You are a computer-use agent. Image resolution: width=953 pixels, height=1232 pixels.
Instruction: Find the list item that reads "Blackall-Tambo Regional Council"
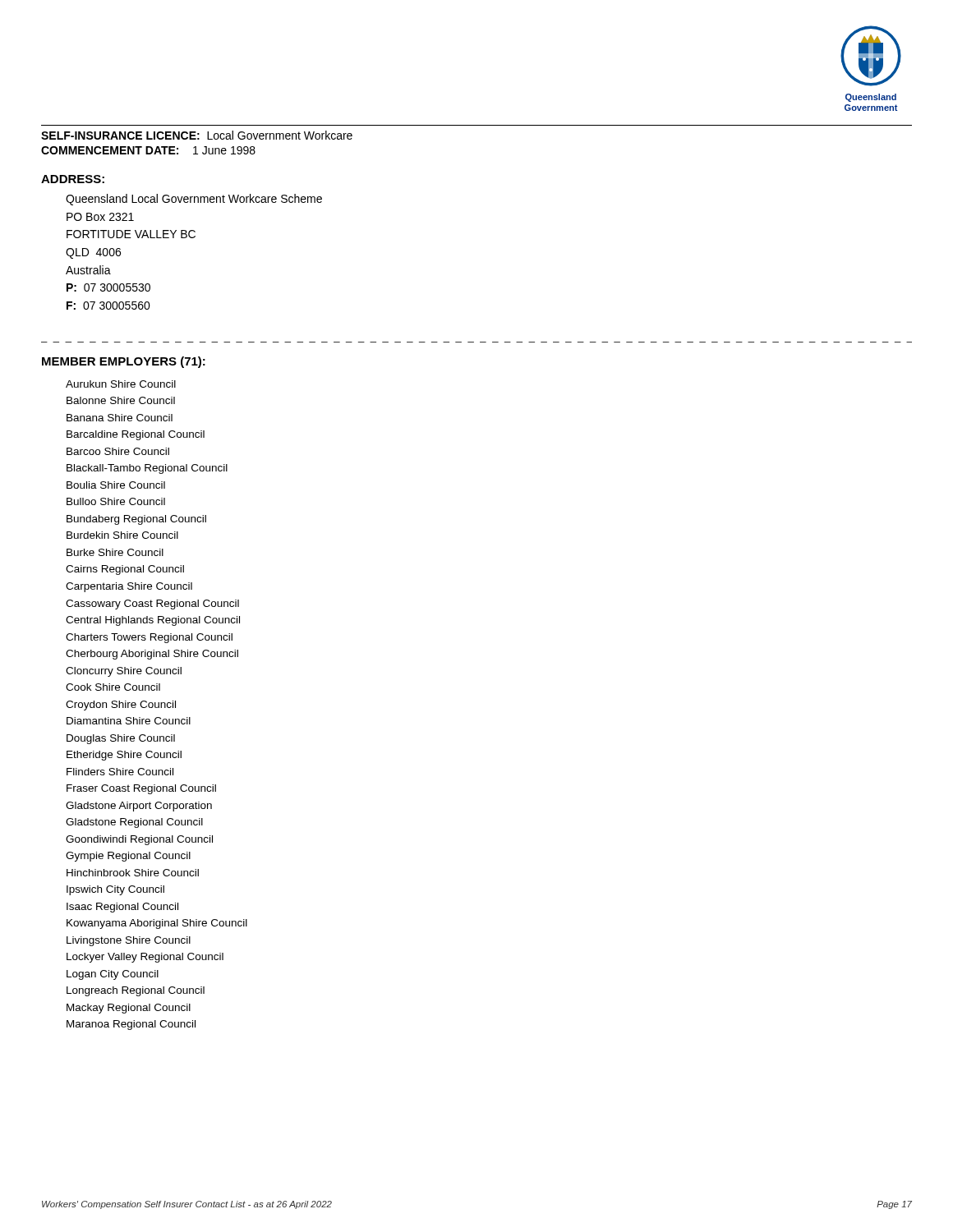coord(147,468)
